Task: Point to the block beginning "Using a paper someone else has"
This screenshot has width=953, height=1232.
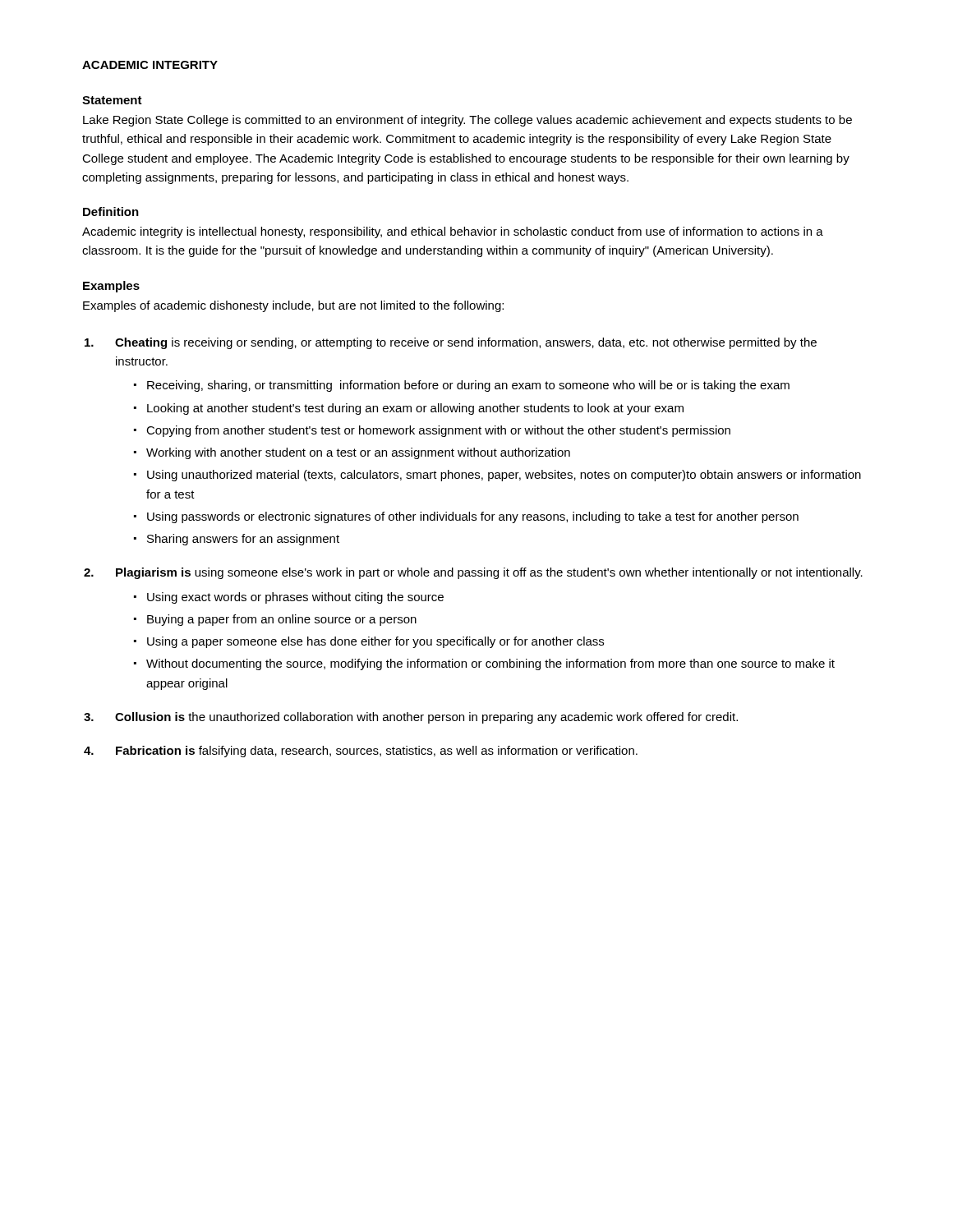Action: [x=375, y=641]
